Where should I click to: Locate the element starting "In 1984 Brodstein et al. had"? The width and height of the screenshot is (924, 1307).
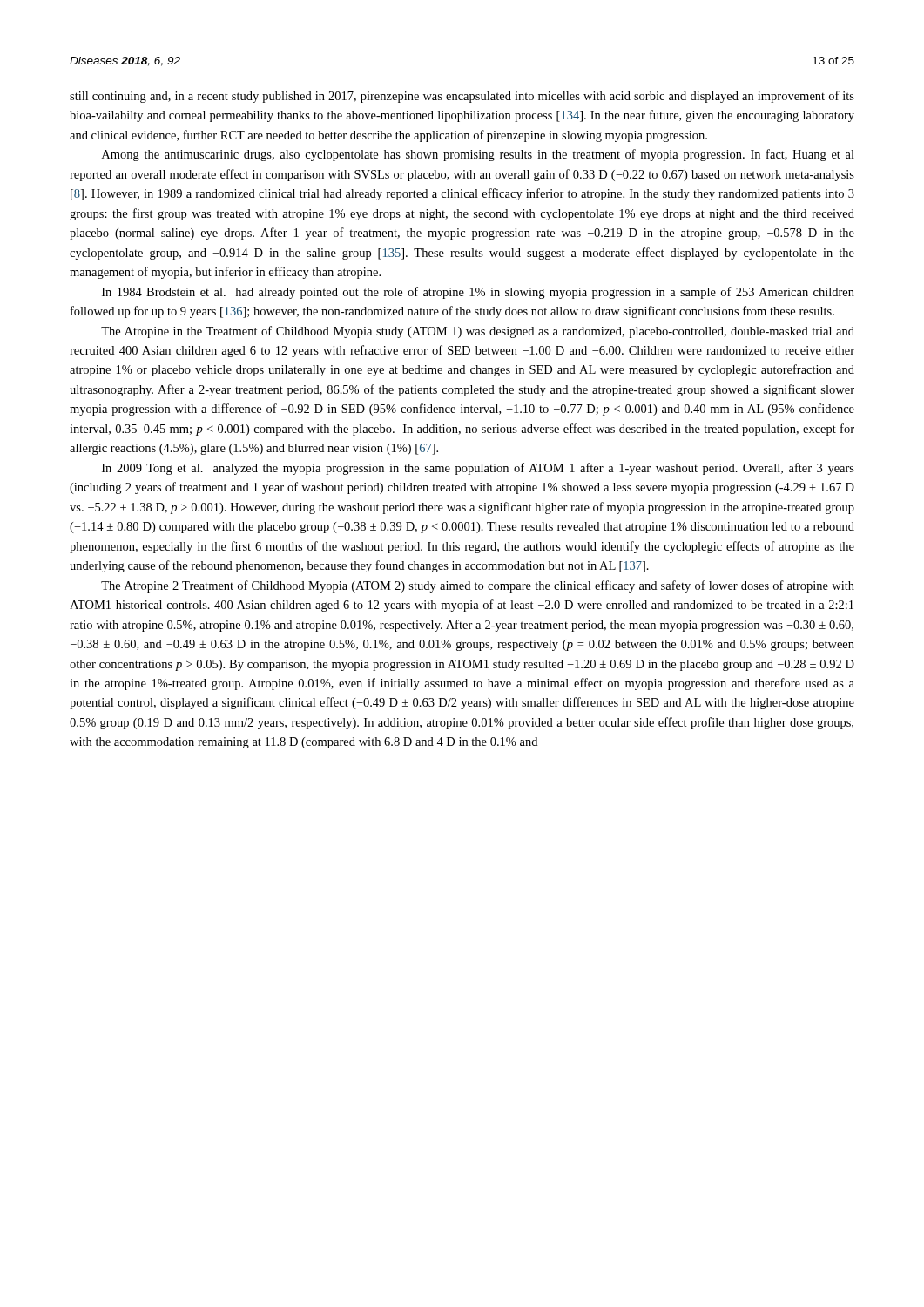(462, 302)
